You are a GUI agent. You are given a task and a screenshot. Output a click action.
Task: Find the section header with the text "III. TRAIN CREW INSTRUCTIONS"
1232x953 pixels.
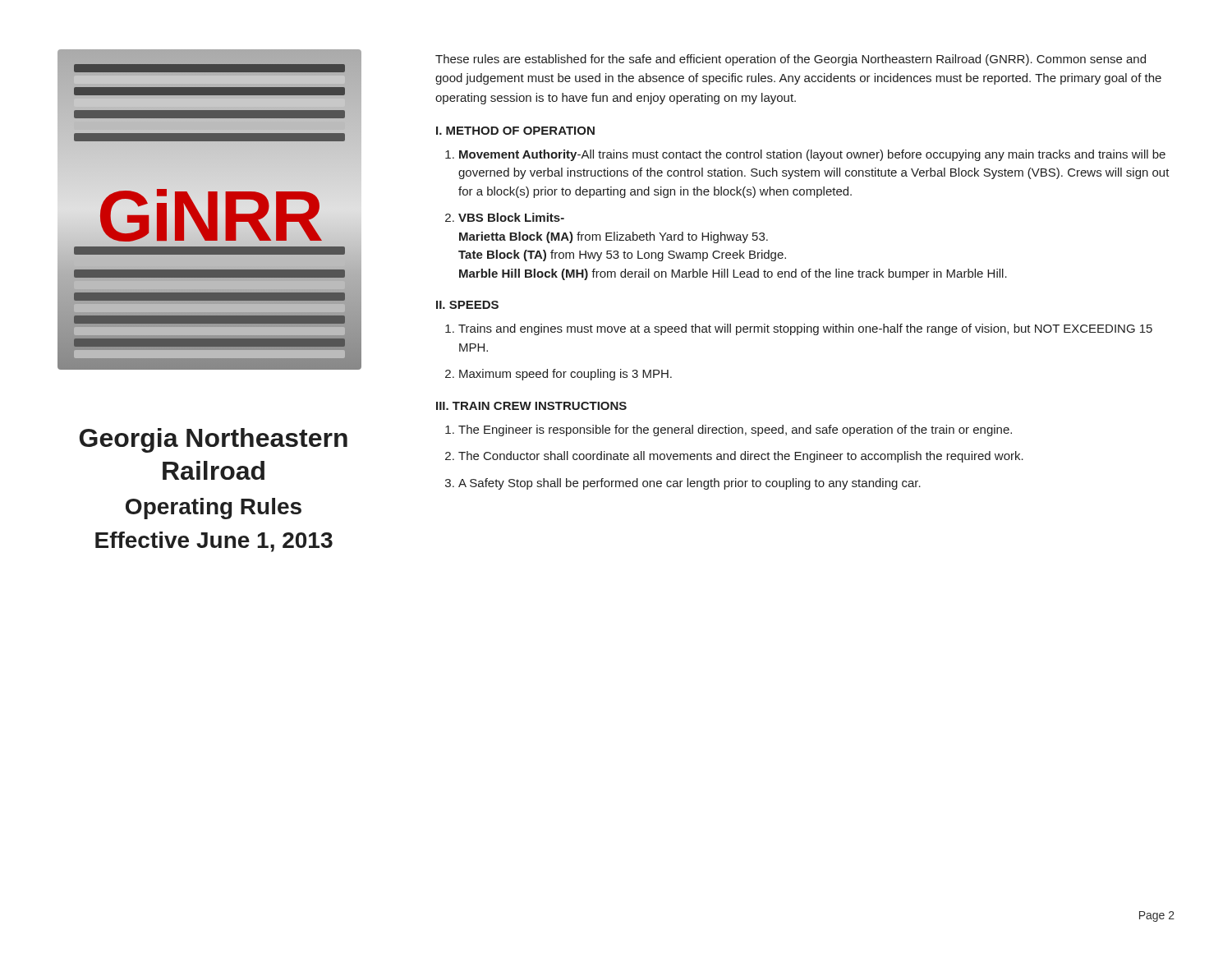click(x=531, y=405)
